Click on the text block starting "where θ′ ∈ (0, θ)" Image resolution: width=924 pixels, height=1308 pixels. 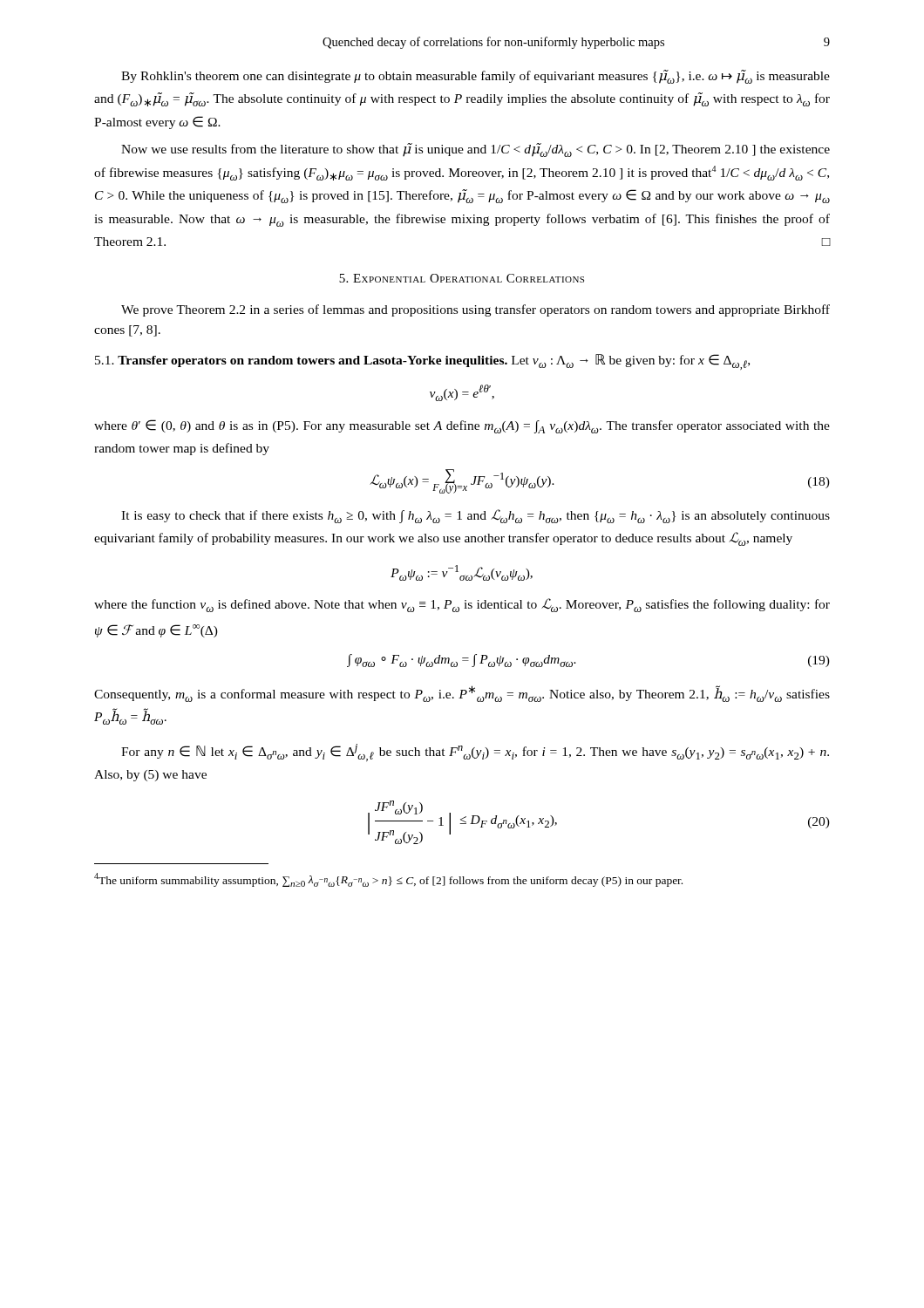tap(462, 436)
